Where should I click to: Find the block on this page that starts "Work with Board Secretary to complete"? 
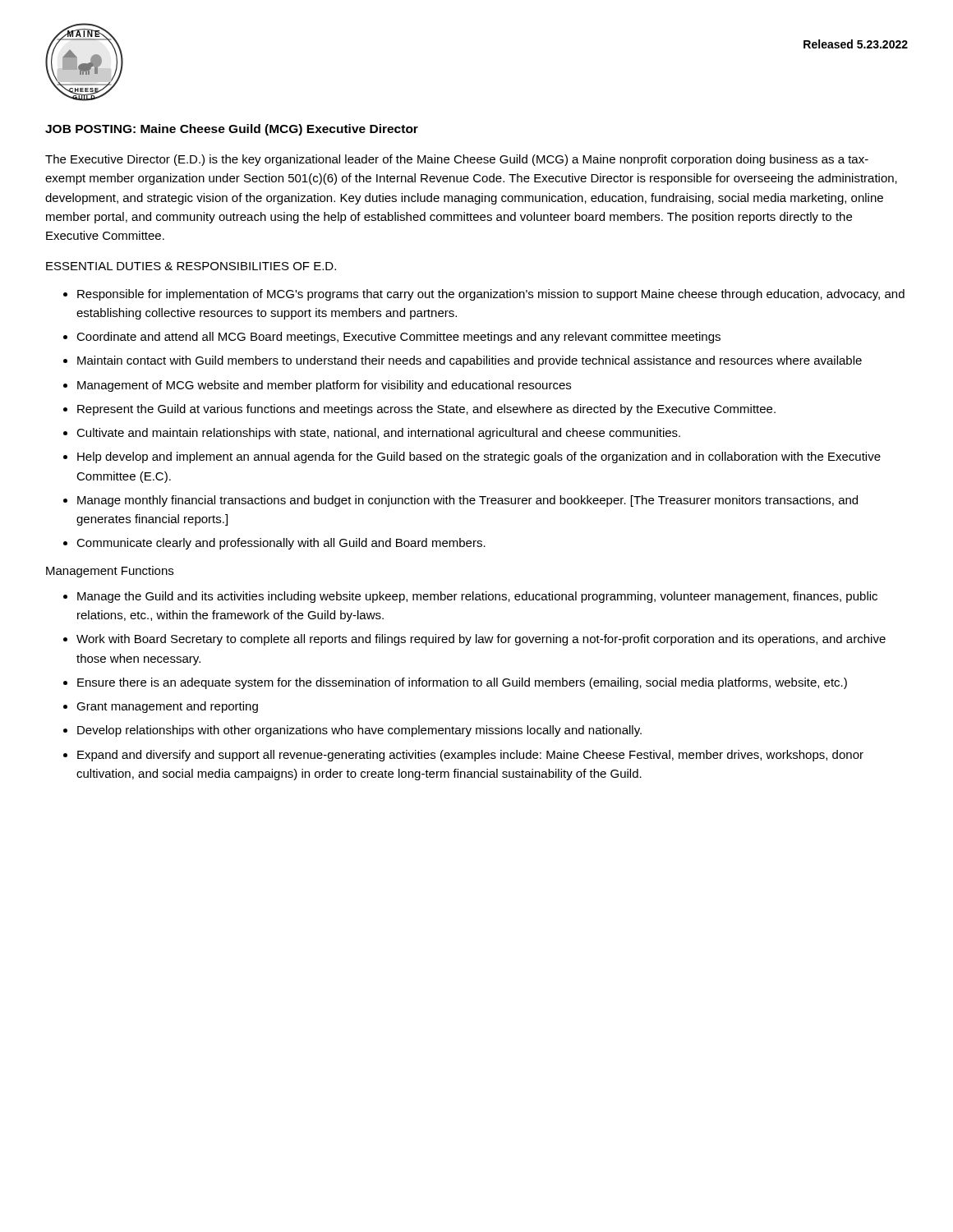(481, 648)
